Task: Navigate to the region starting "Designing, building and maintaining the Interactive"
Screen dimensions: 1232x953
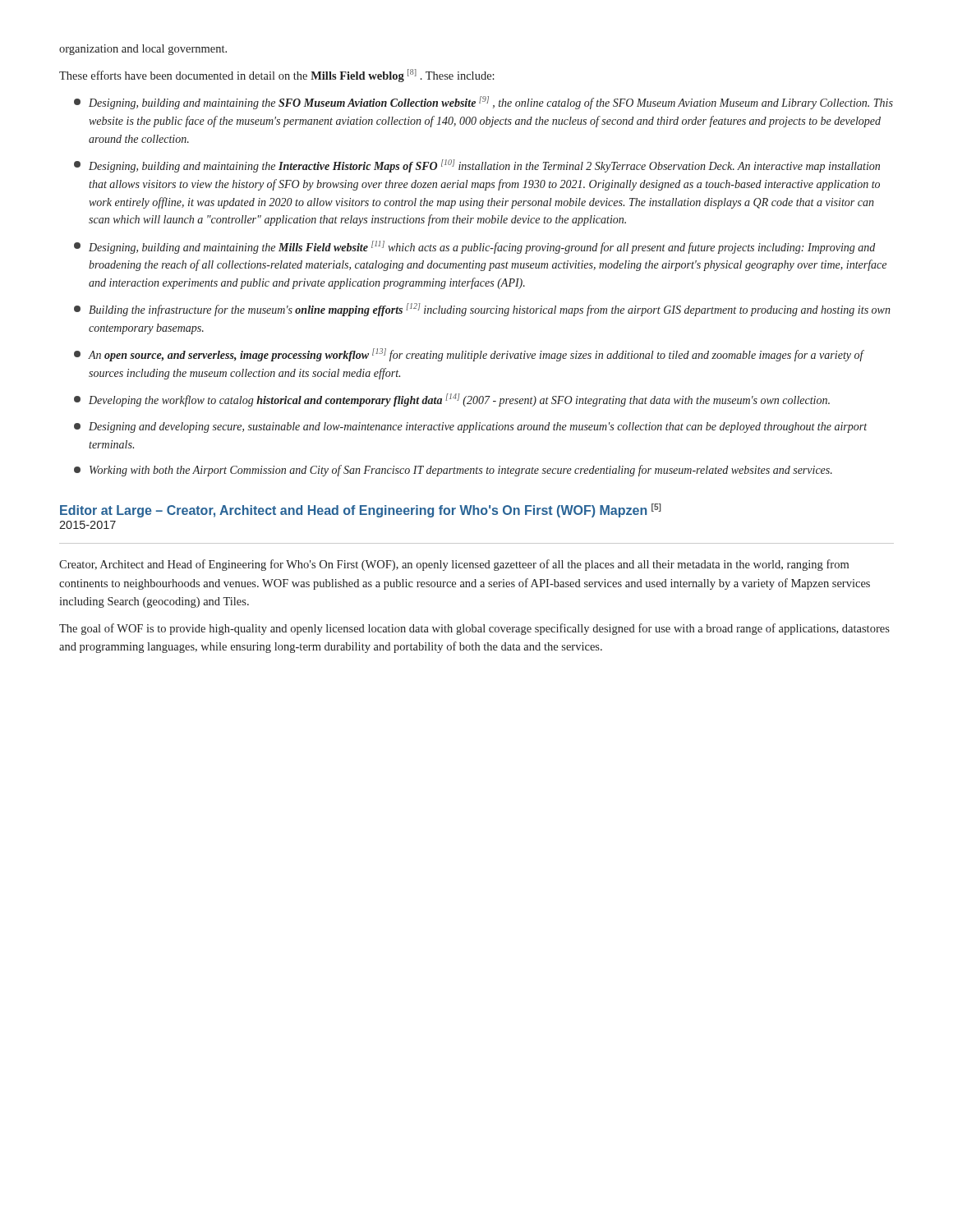Action: 484,193
